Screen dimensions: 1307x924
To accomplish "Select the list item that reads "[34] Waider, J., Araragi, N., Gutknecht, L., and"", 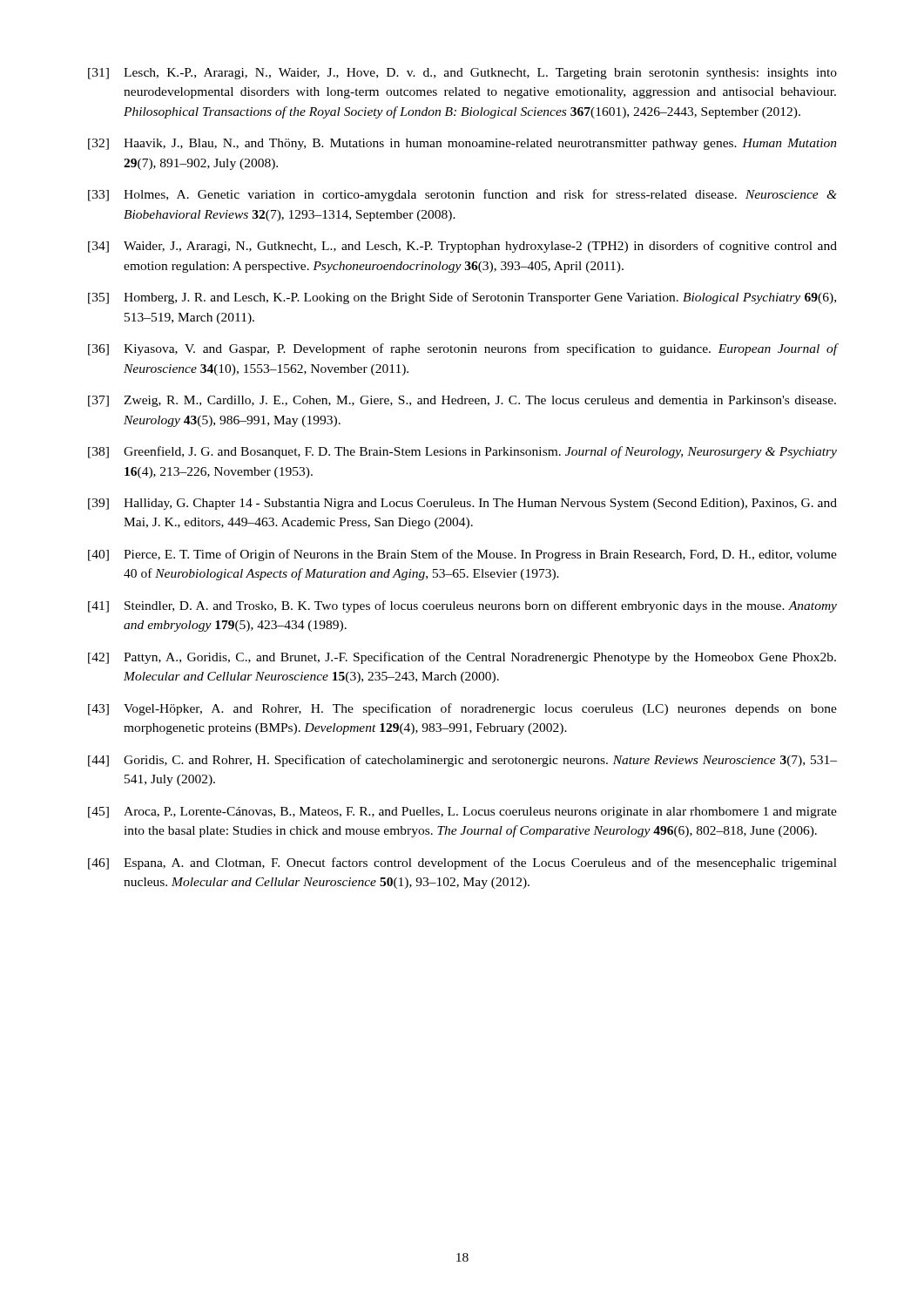I will (x=462, y=256).
